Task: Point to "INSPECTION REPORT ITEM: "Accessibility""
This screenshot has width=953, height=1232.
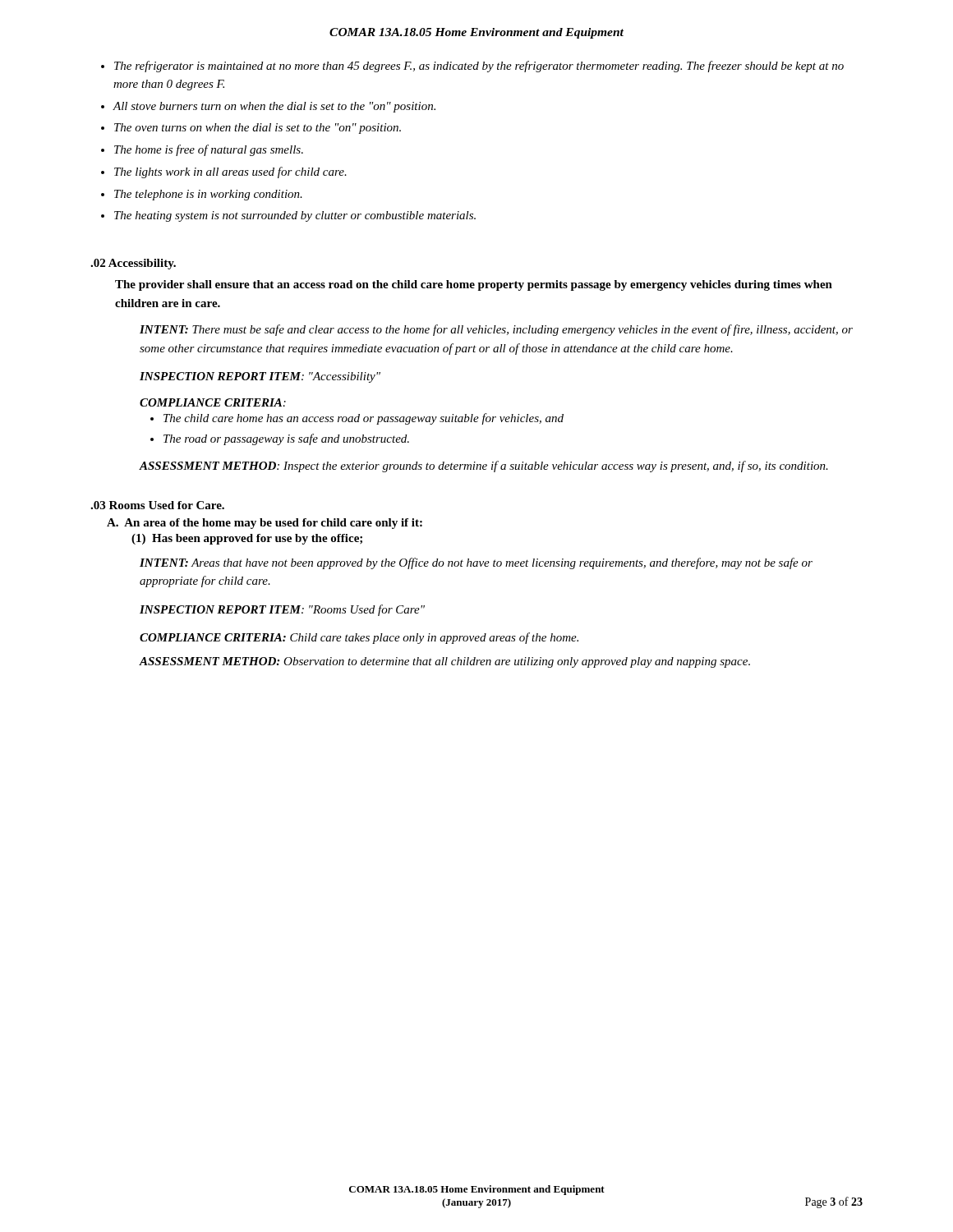Action: pyautogui.click(x=260, y=376)
